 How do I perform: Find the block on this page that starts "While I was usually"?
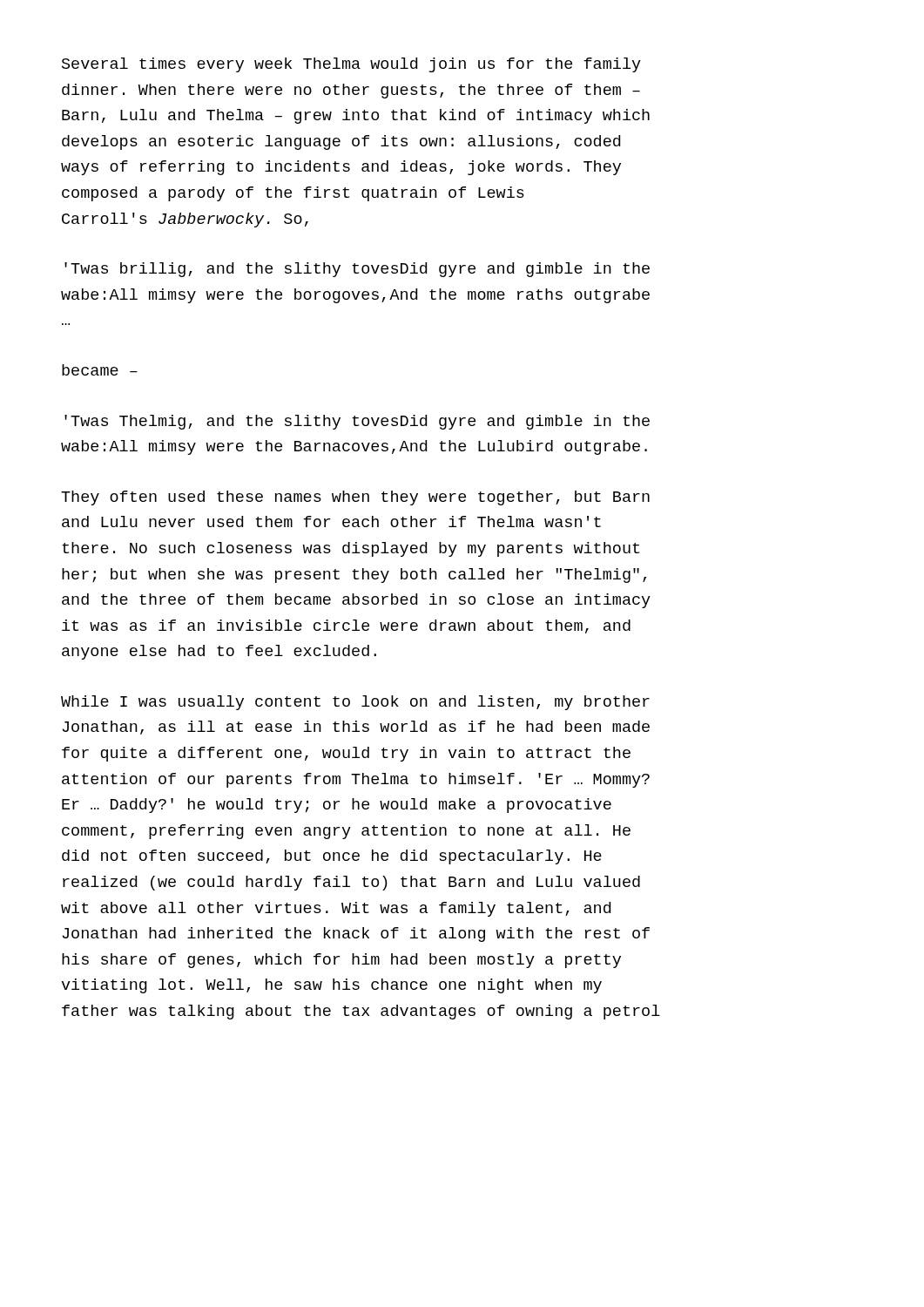pos(361,857)
